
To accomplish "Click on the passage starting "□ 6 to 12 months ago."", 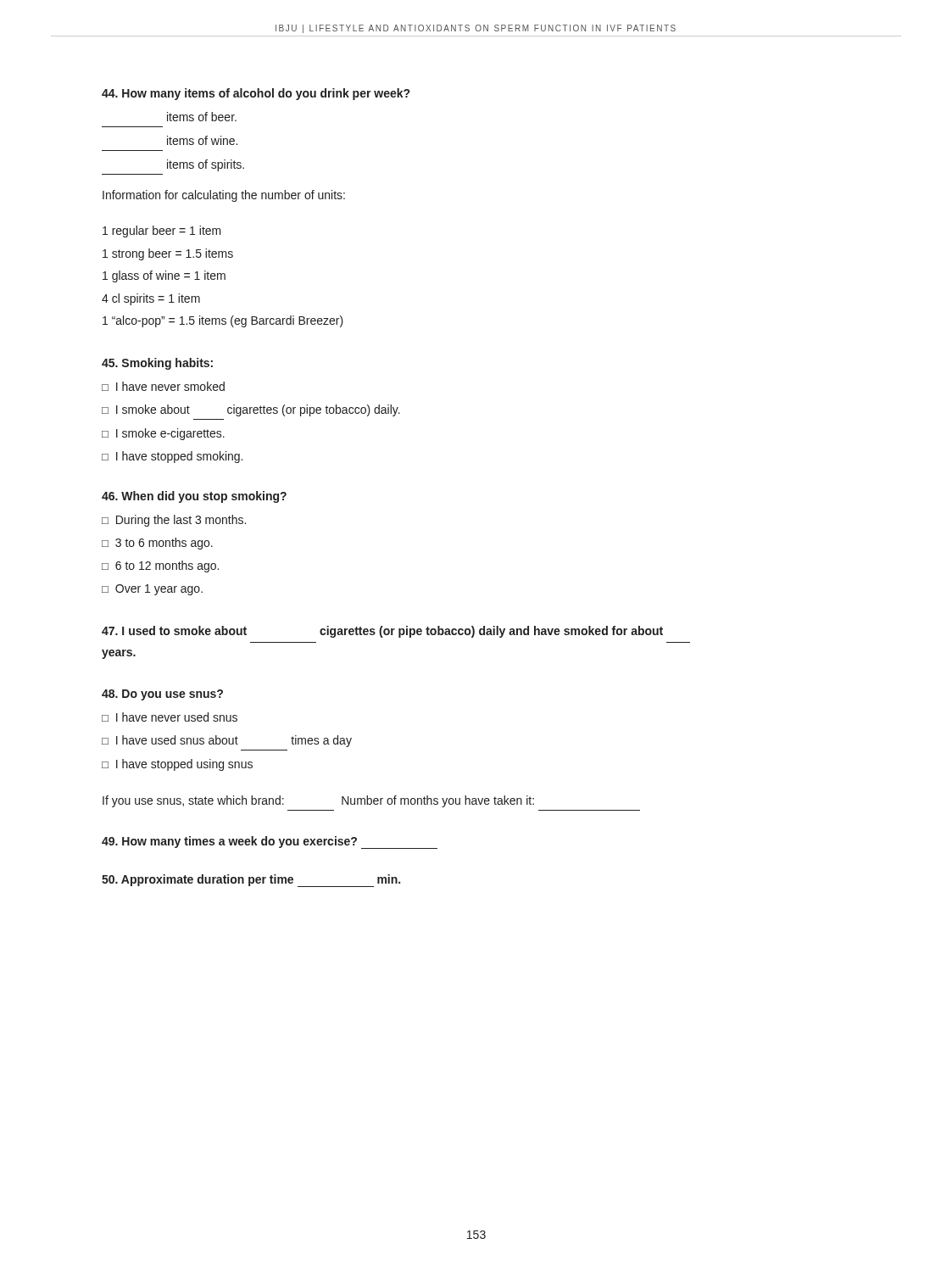I will point(161,566).
